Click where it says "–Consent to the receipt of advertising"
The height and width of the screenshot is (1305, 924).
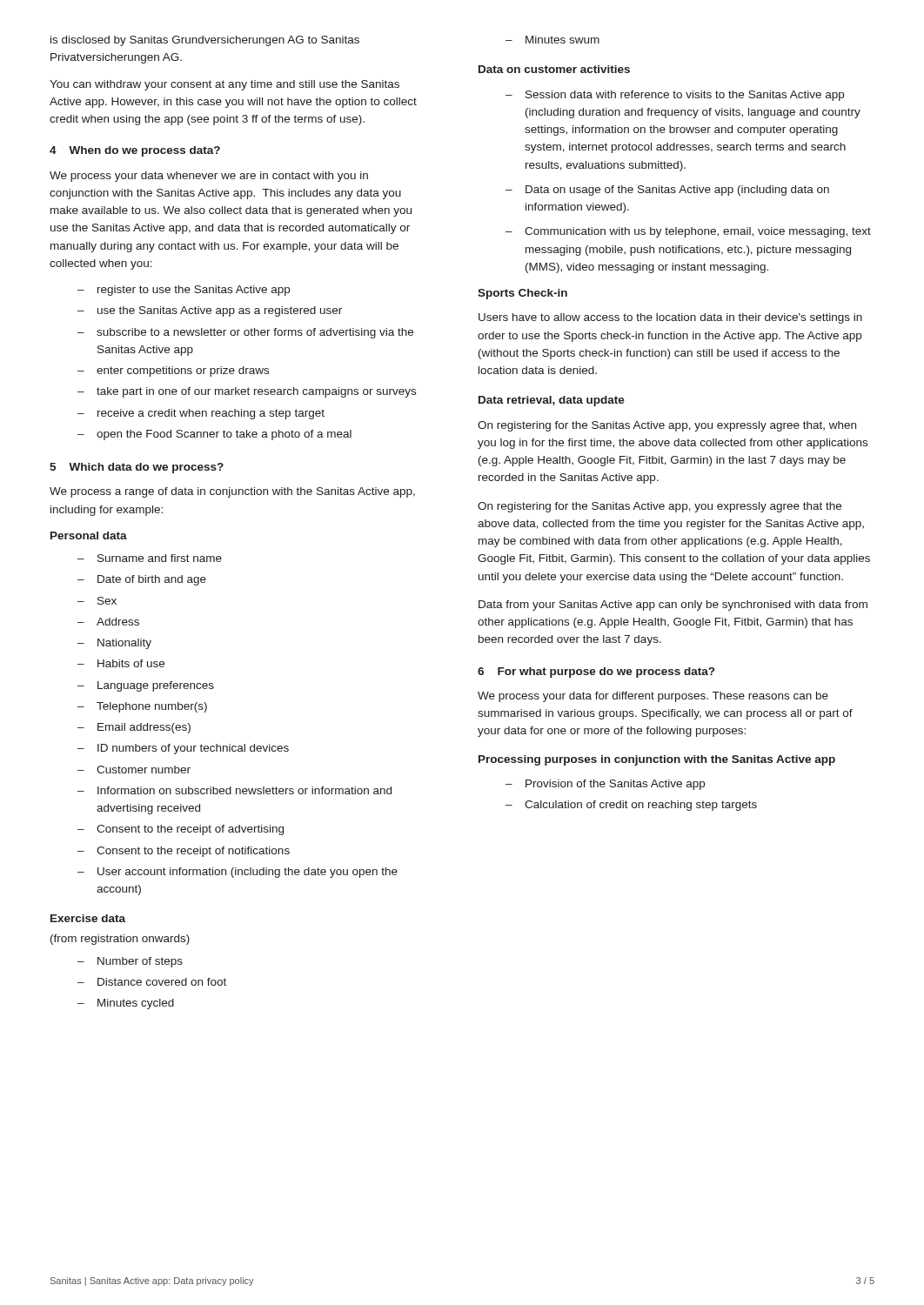coord(251,829)
